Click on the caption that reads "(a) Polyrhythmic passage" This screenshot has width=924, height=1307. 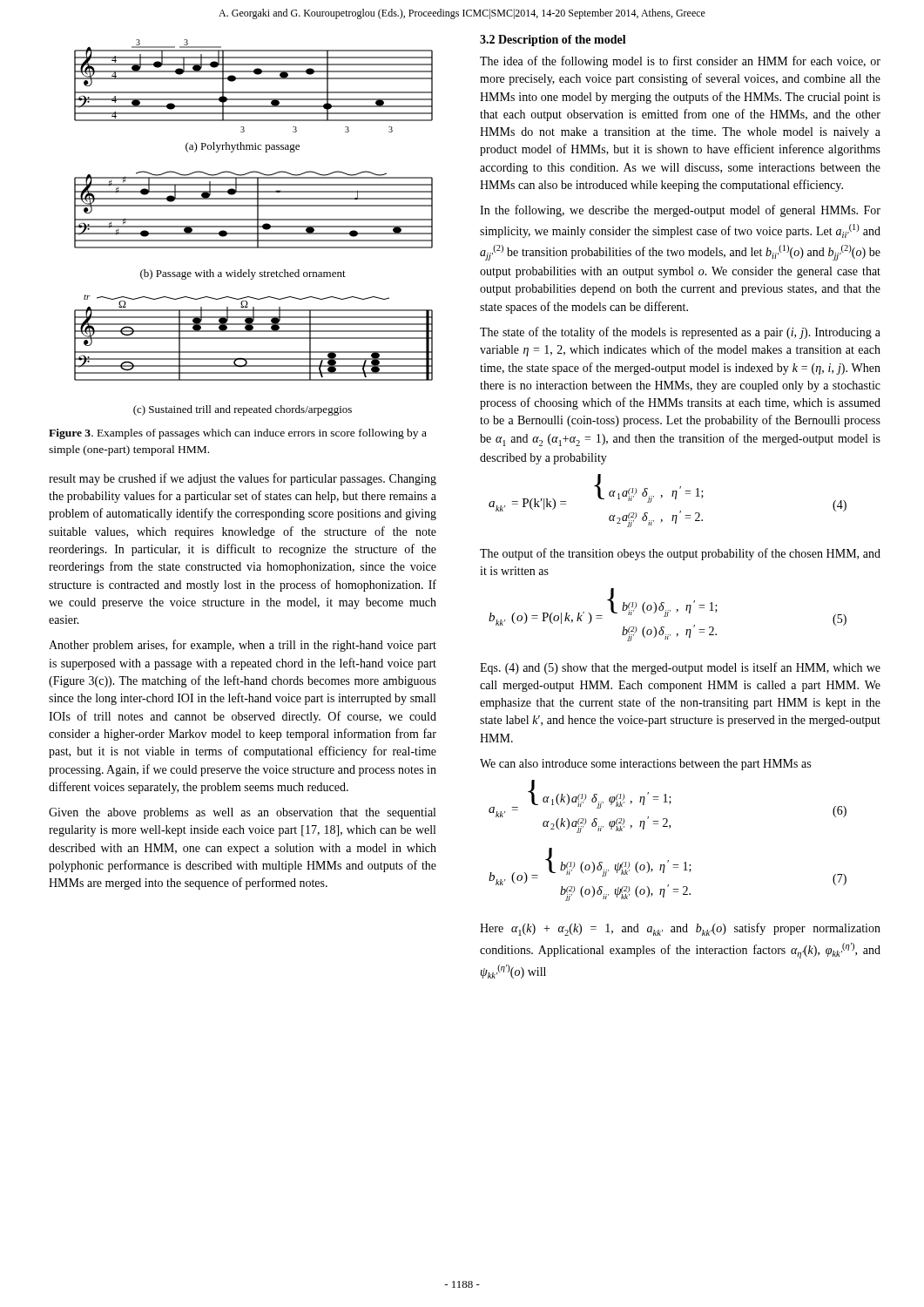[x=243, y=146]
